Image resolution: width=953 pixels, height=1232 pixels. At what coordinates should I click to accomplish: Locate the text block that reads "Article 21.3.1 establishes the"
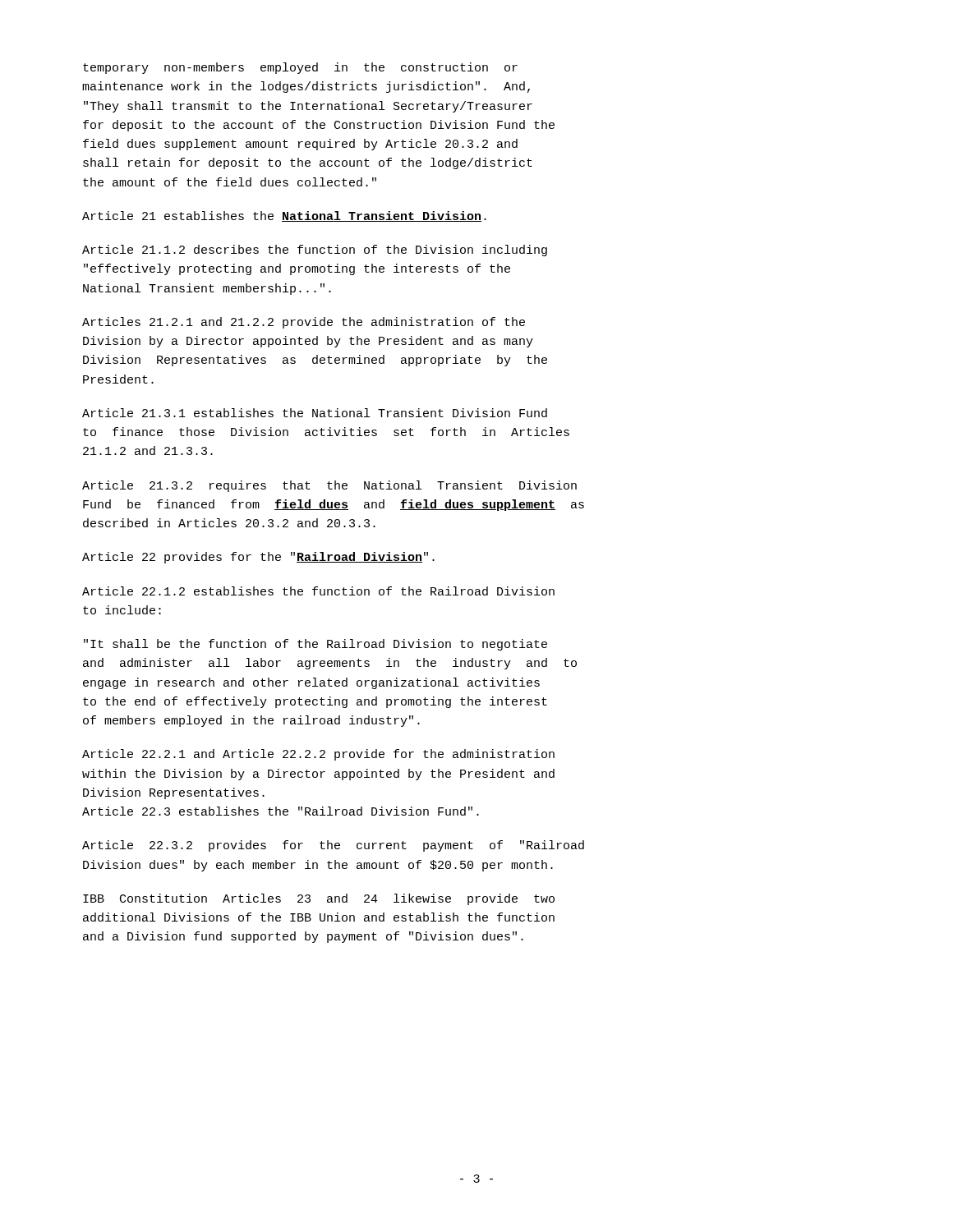[x=326, y=433]
